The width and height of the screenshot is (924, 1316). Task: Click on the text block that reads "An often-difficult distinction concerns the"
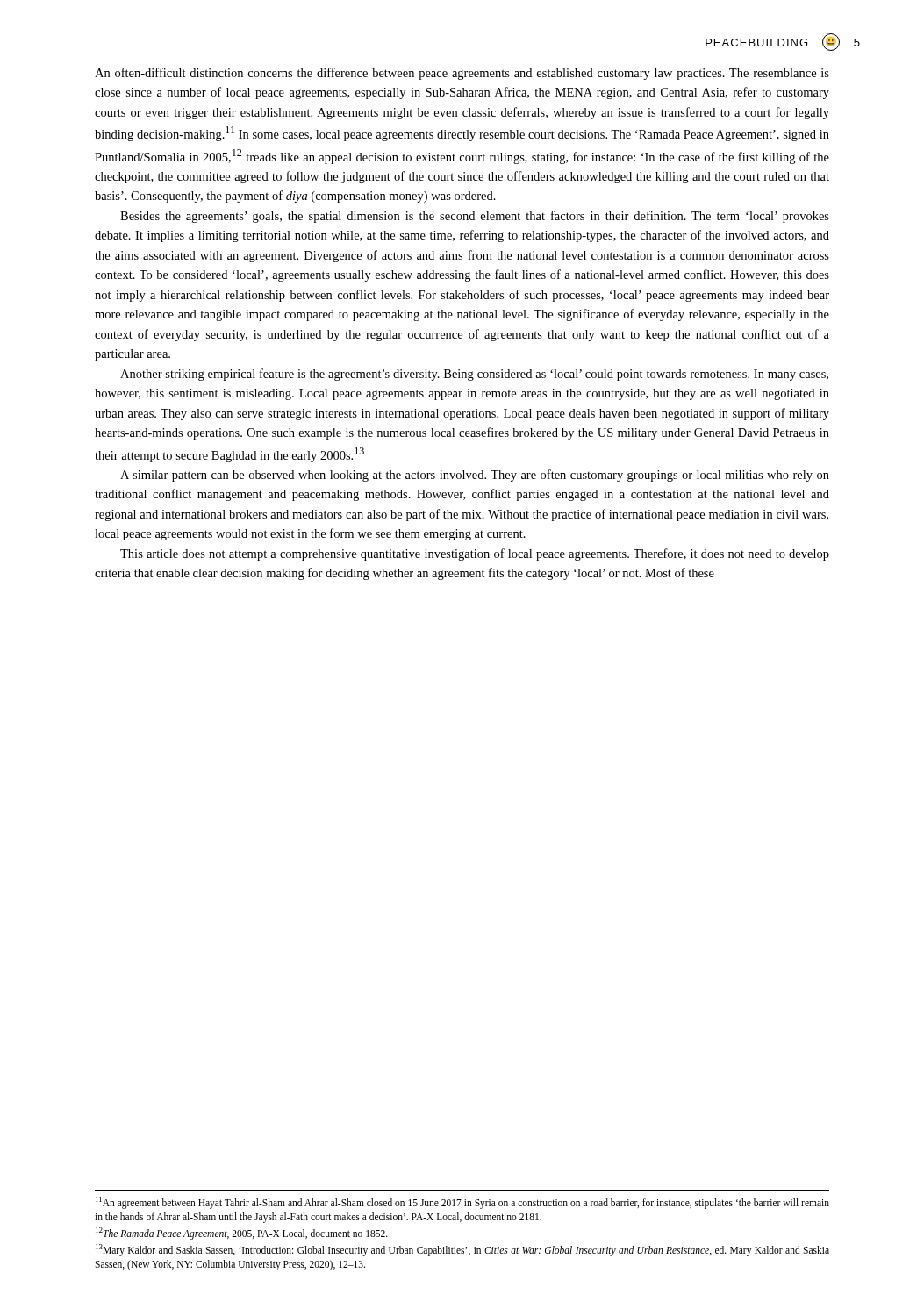(462, 135)
